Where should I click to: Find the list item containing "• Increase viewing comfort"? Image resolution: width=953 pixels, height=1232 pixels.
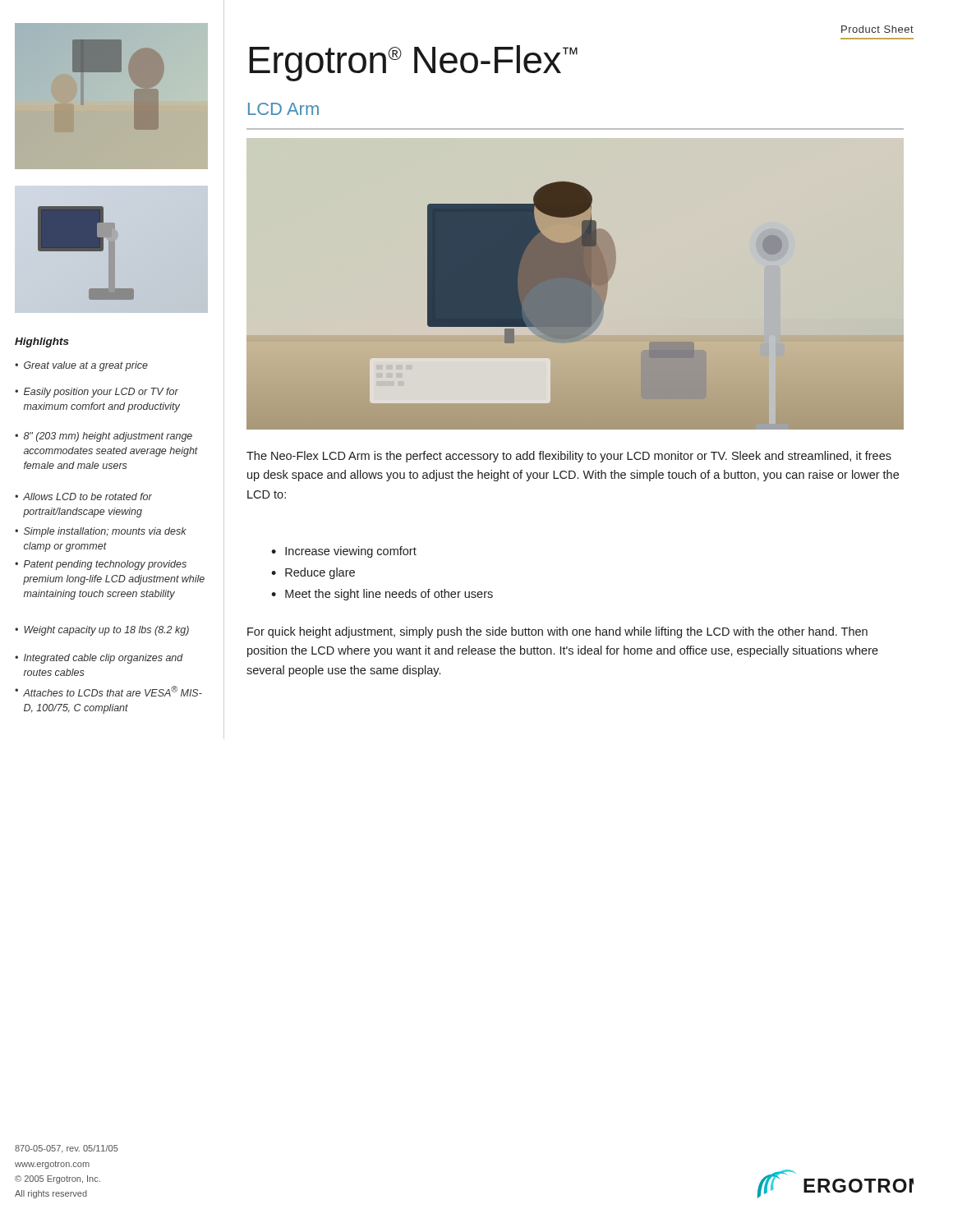[x=344, y=552]
